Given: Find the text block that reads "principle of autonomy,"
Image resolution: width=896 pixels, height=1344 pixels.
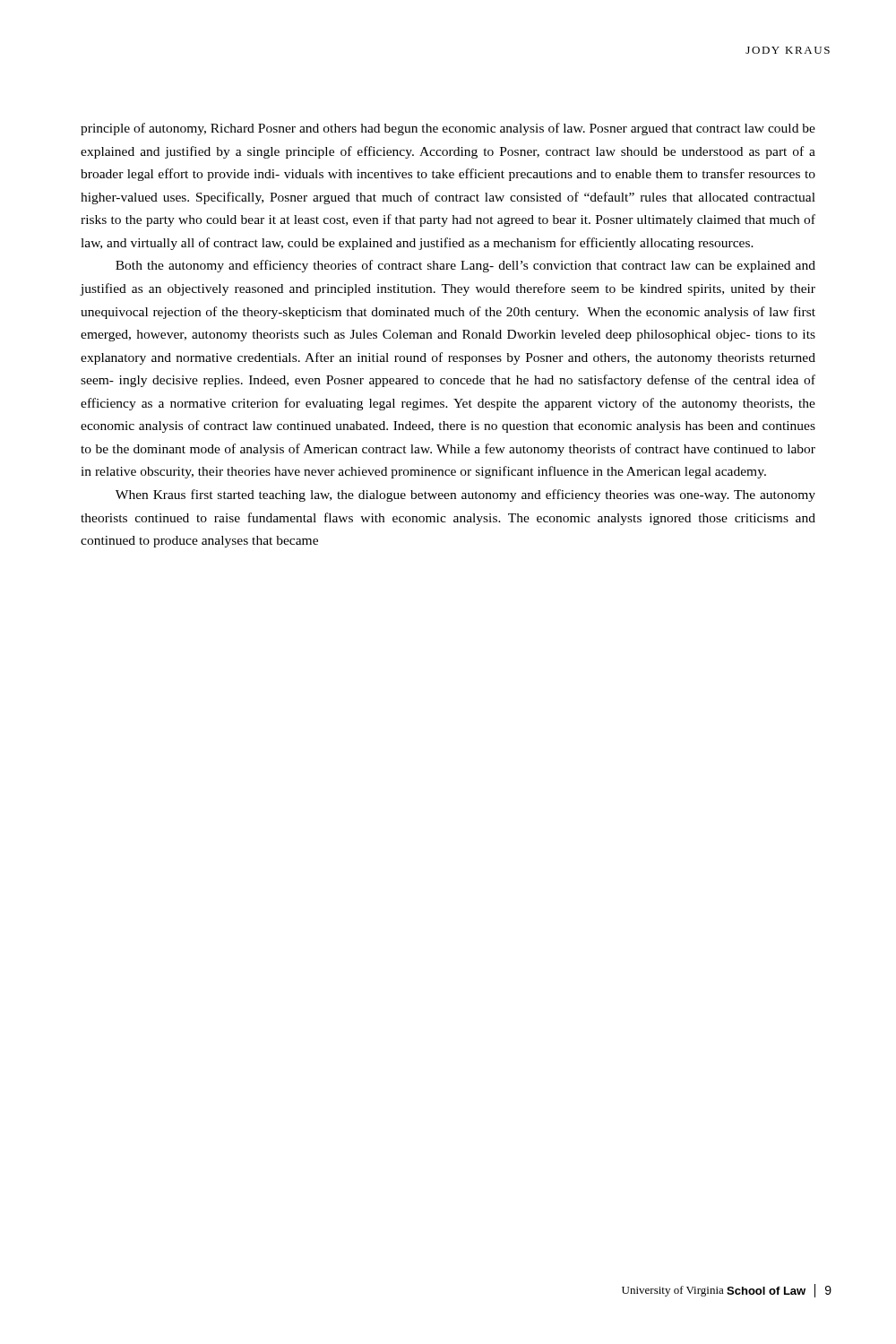Looking at the screenshot, I should 448,334.
